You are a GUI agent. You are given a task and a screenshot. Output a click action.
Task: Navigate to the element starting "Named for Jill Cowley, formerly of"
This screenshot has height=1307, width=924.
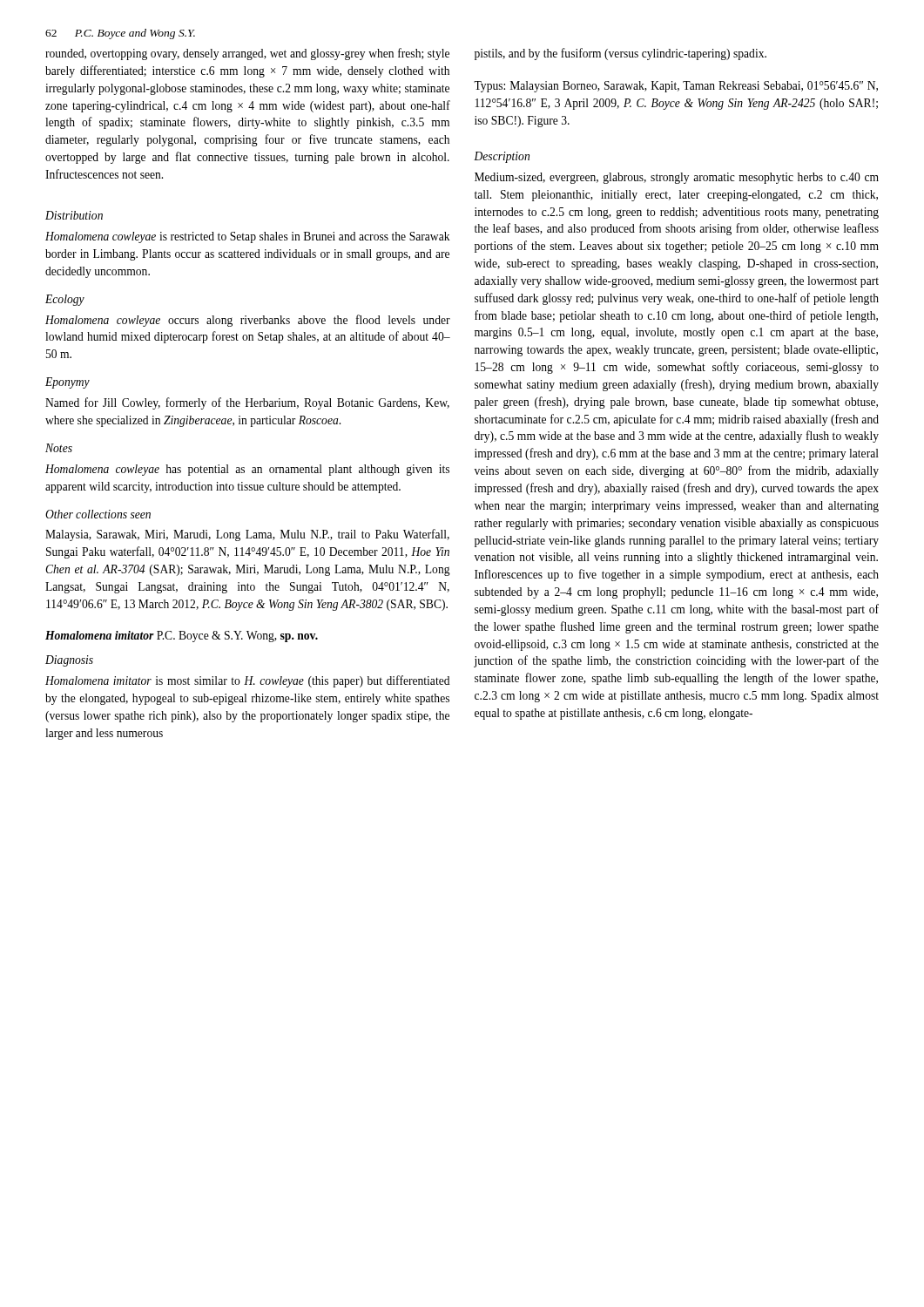click(x=248, y=412)
